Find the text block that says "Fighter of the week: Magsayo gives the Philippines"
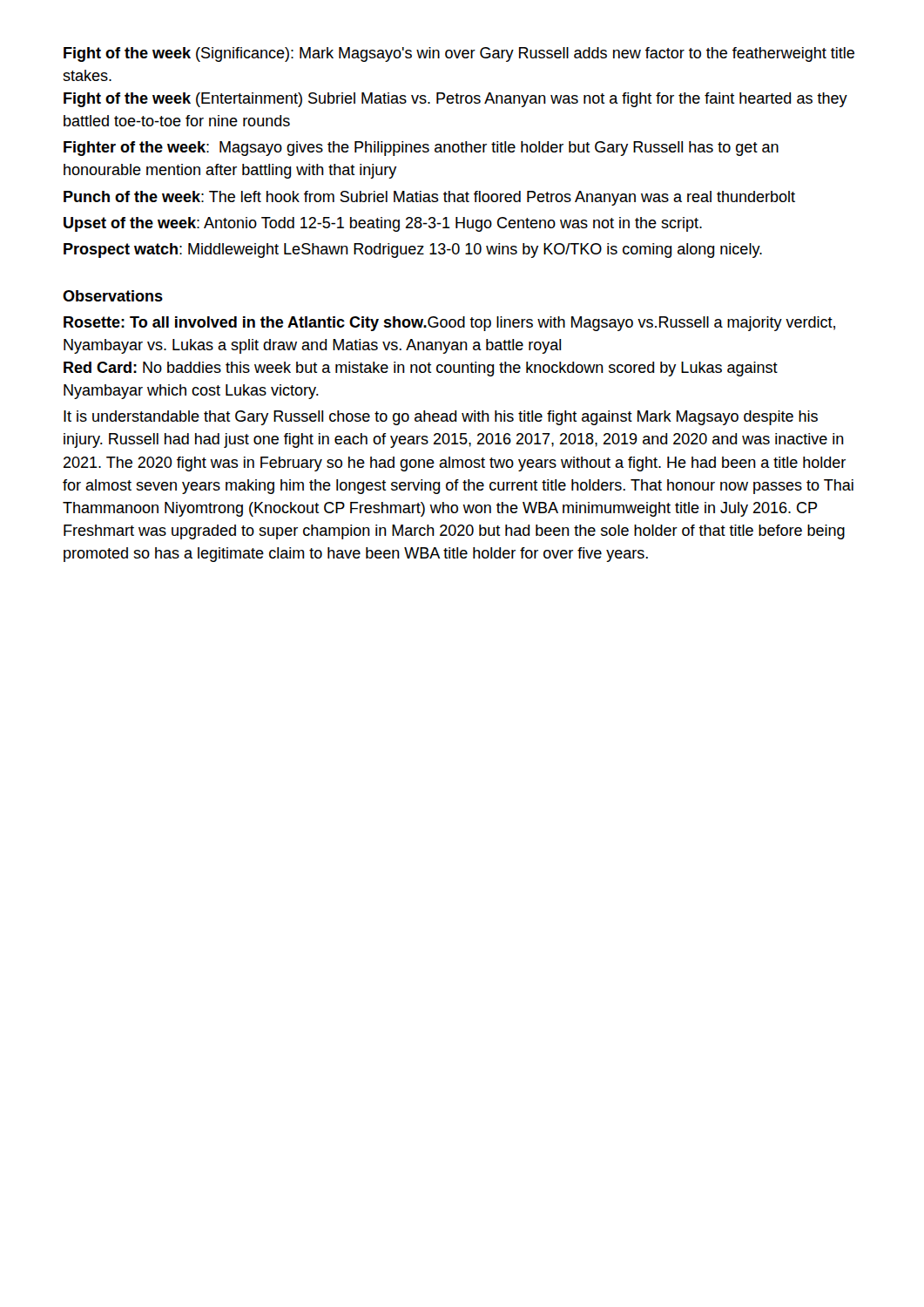This screenshot has height=1307, width=924. click(462, 159)
